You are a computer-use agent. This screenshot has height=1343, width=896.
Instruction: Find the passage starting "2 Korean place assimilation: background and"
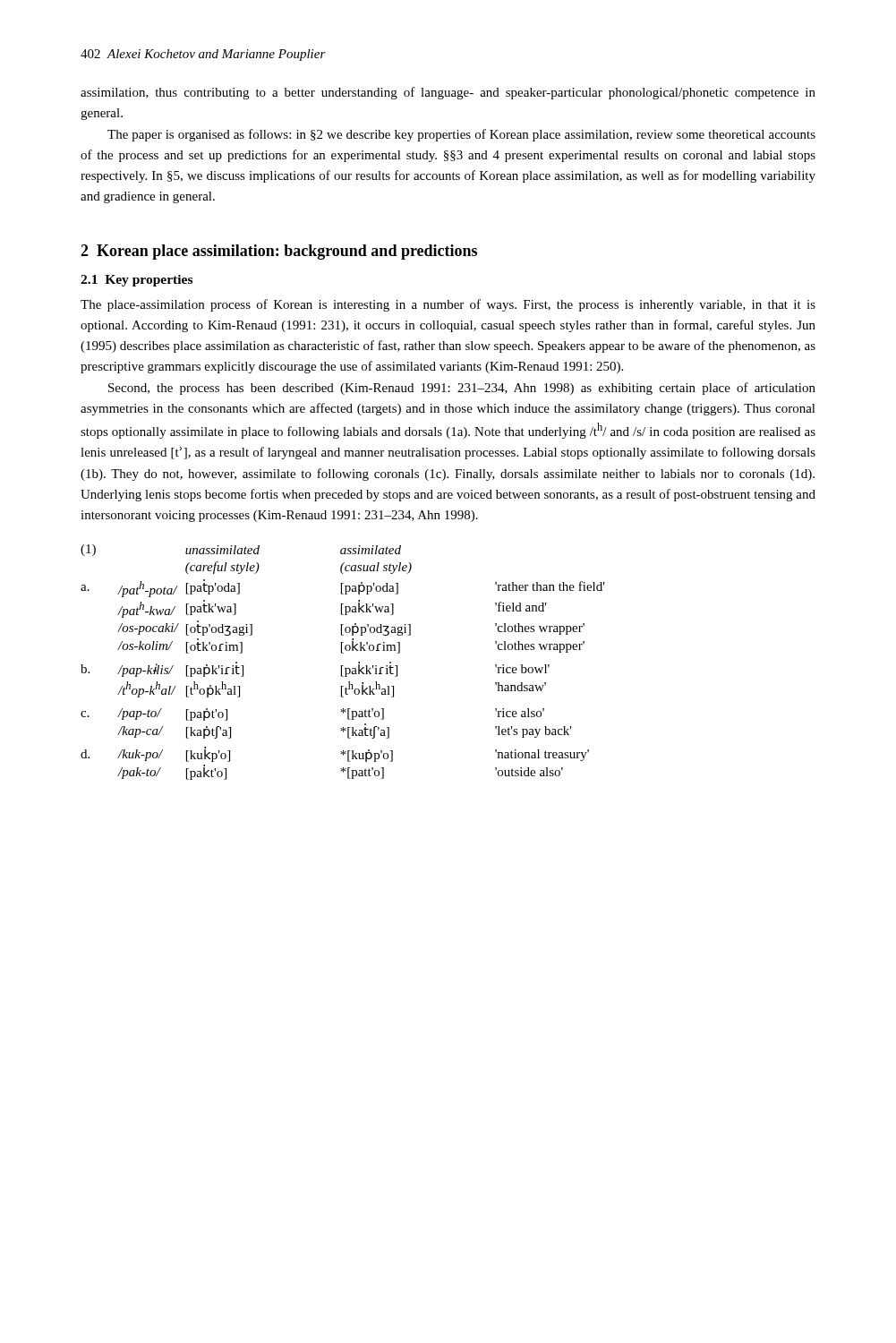[x=279, y=250]
